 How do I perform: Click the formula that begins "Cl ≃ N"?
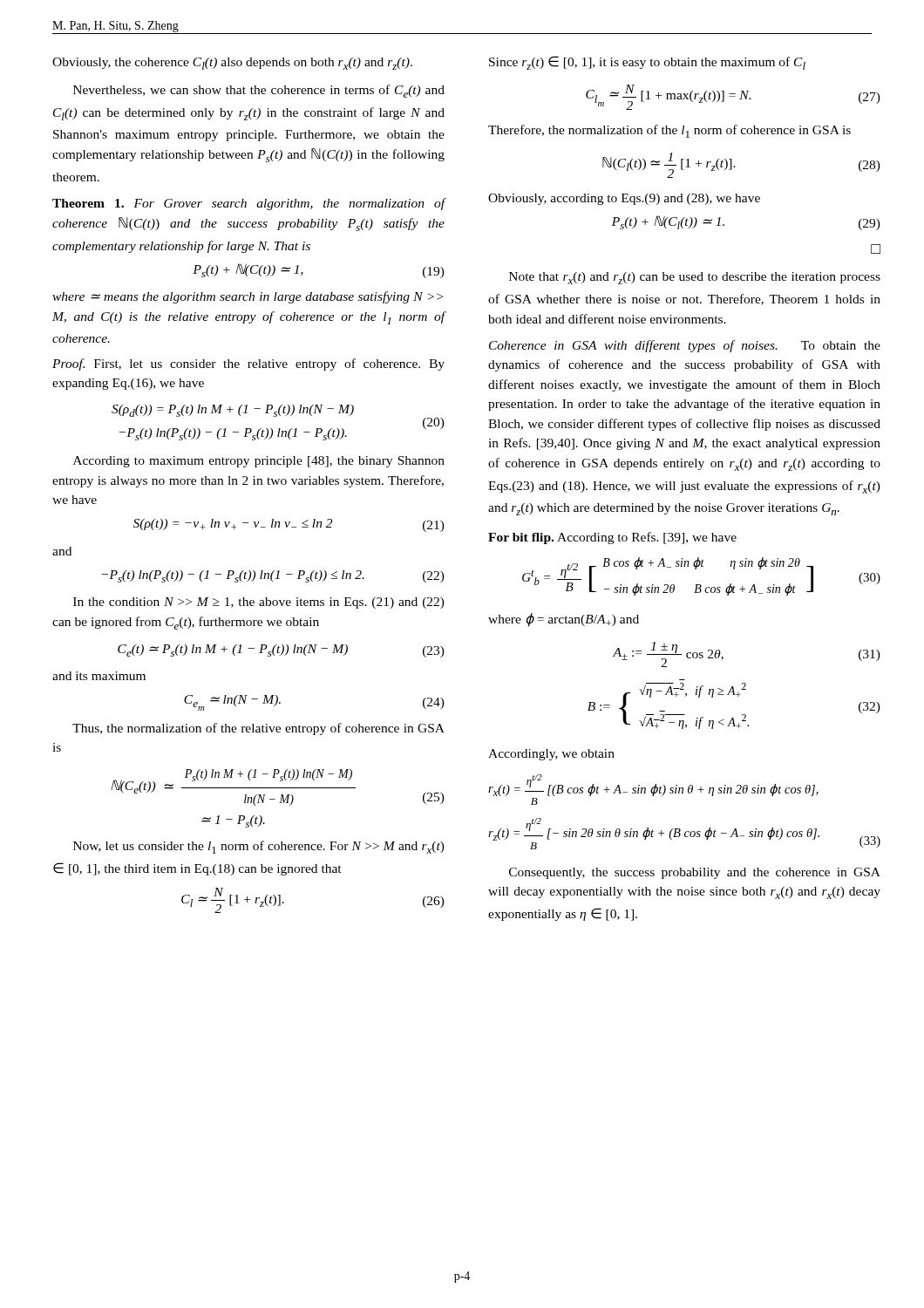pyautogui.click(x=248, y=901)
